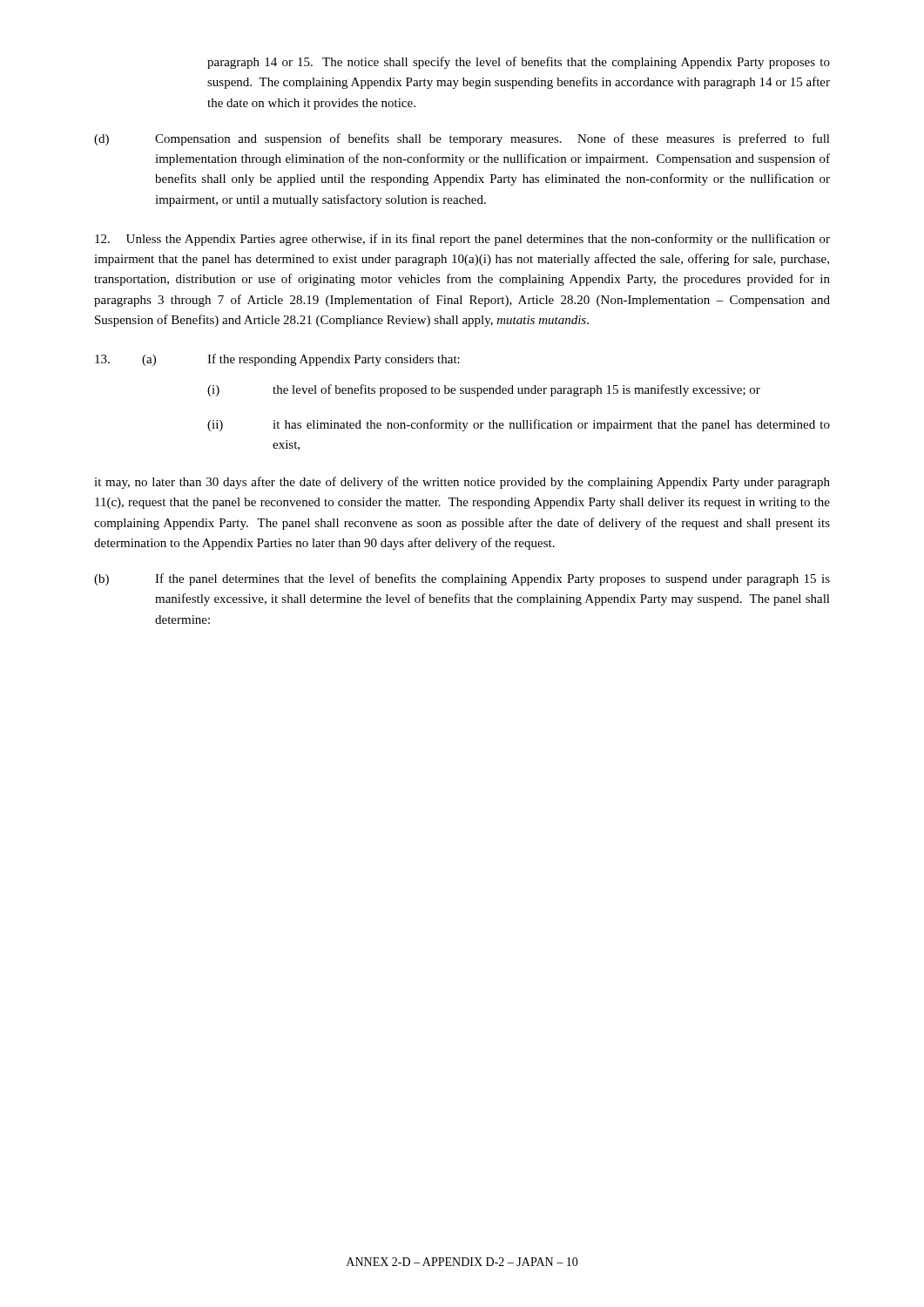
Task: Select the list item that reads "(i) the level of benefits proposed to"
Action: [519, 417]
